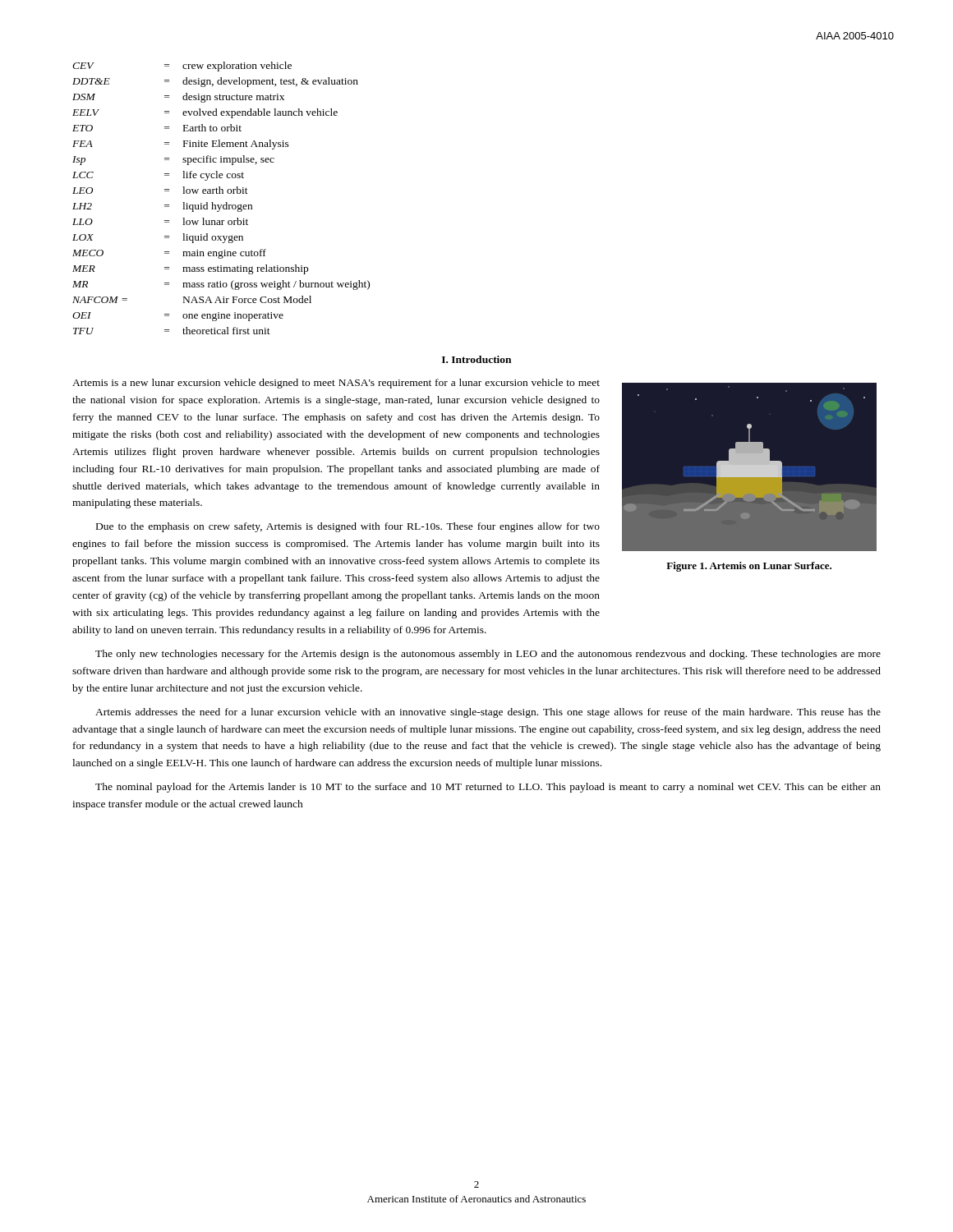Click on the text starting "Due to the emphasis on crew"
The height and width of the screenshot is (1232, 953).
coord(336,578)
